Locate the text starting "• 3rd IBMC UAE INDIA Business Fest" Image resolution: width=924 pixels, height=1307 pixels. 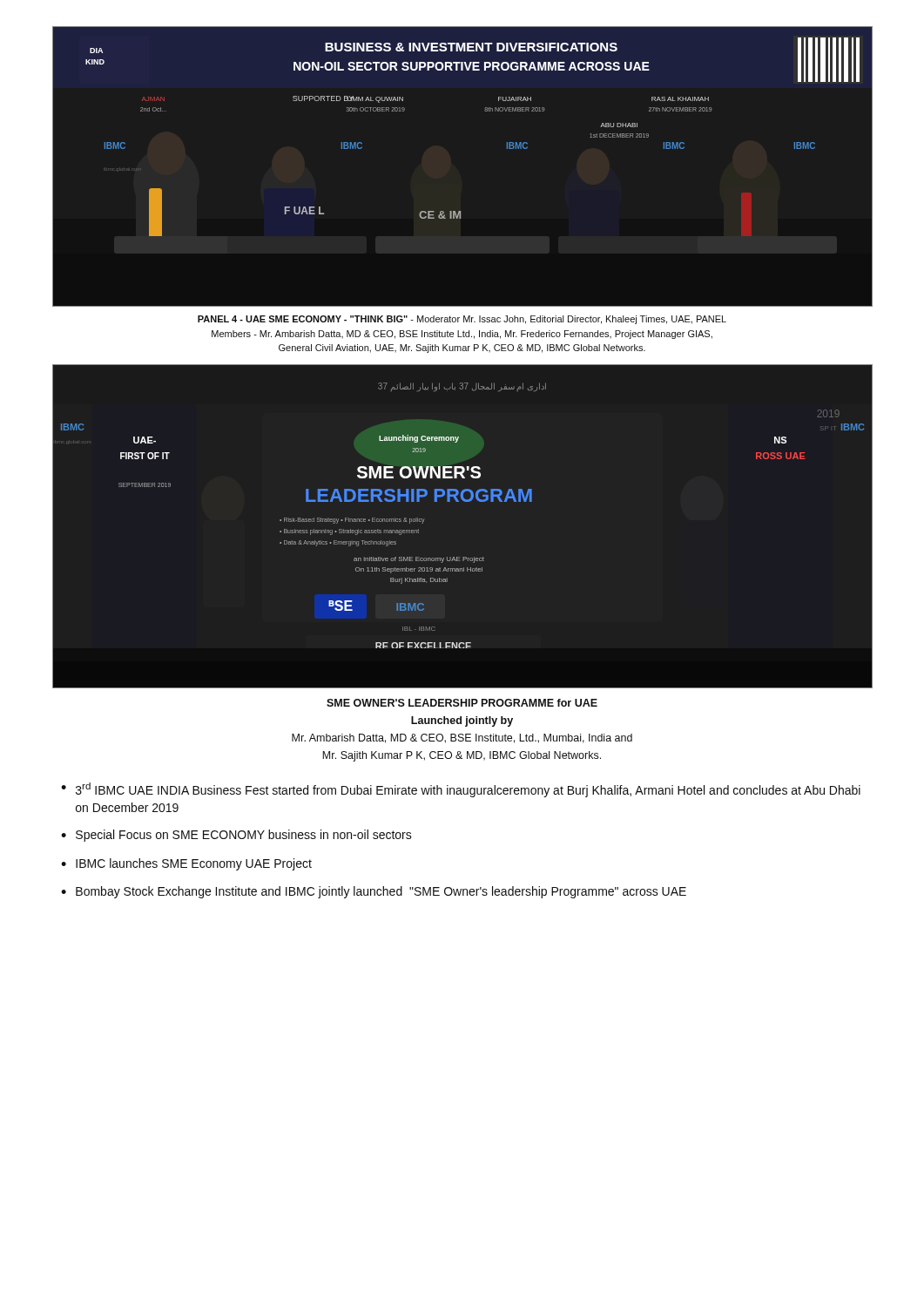pos(466,798)
